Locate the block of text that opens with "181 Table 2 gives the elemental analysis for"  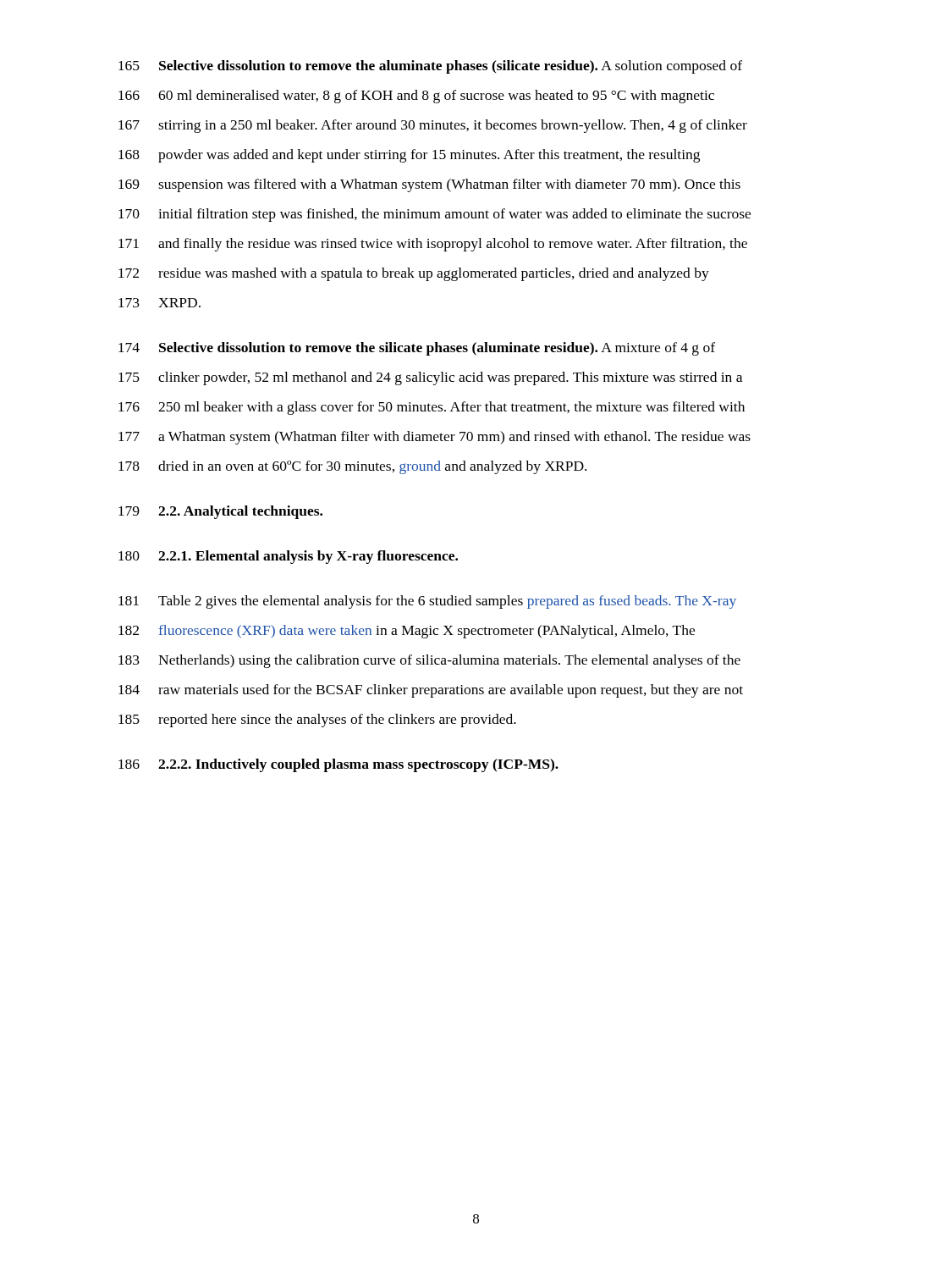tap(484, 660)
